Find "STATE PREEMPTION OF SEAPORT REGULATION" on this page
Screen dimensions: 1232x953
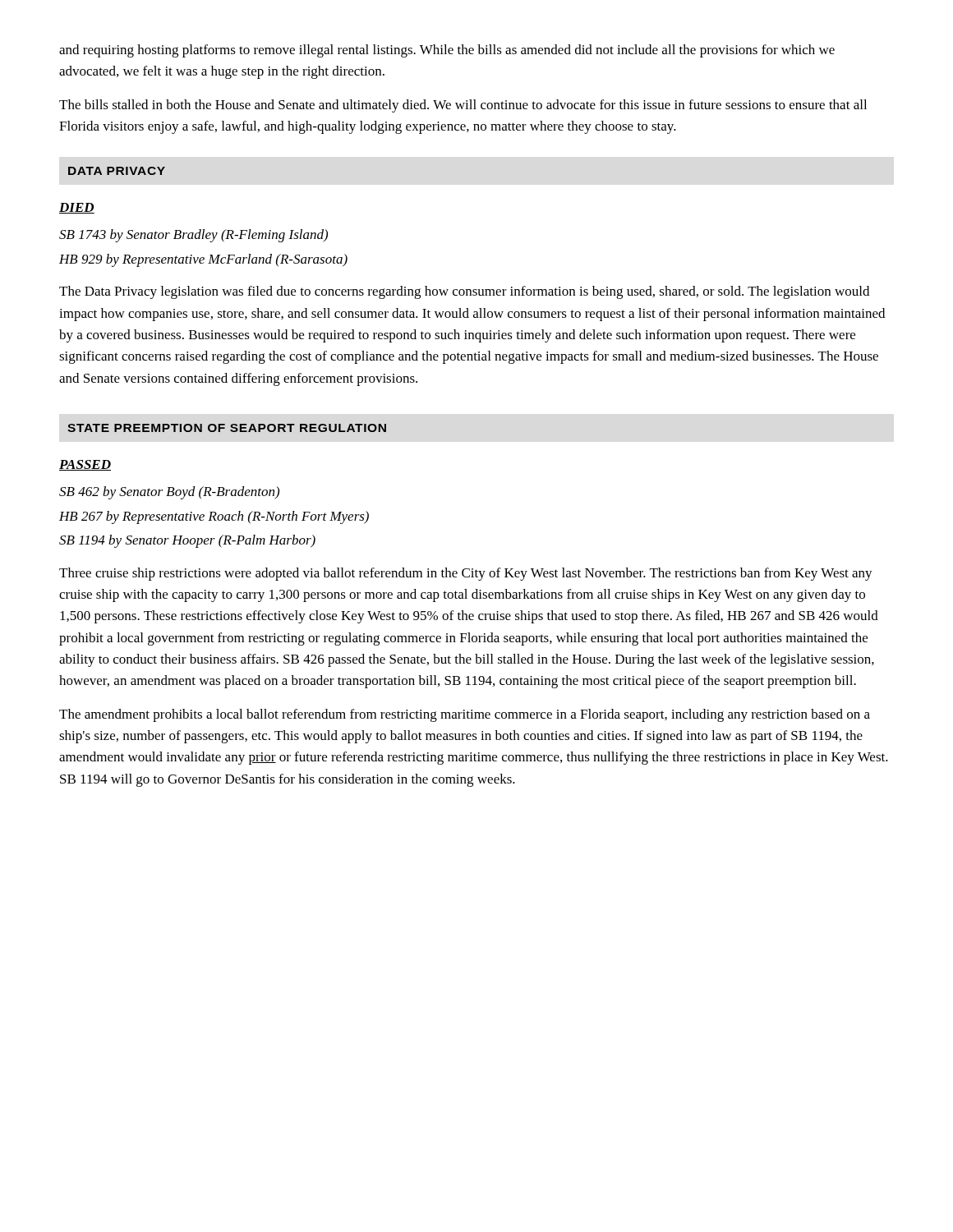[227, 428]
